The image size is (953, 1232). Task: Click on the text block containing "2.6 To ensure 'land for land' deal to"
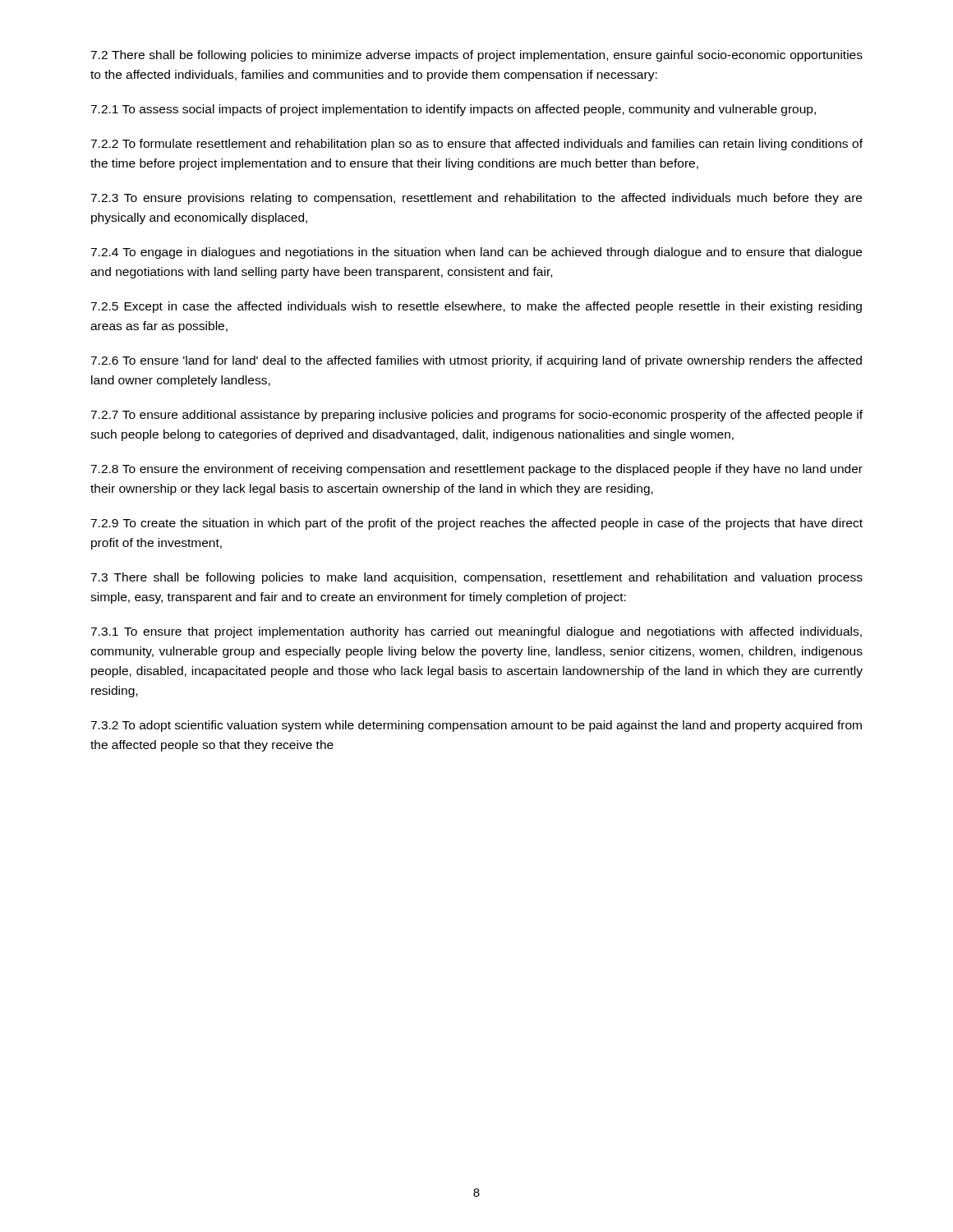tap(476, 370)
